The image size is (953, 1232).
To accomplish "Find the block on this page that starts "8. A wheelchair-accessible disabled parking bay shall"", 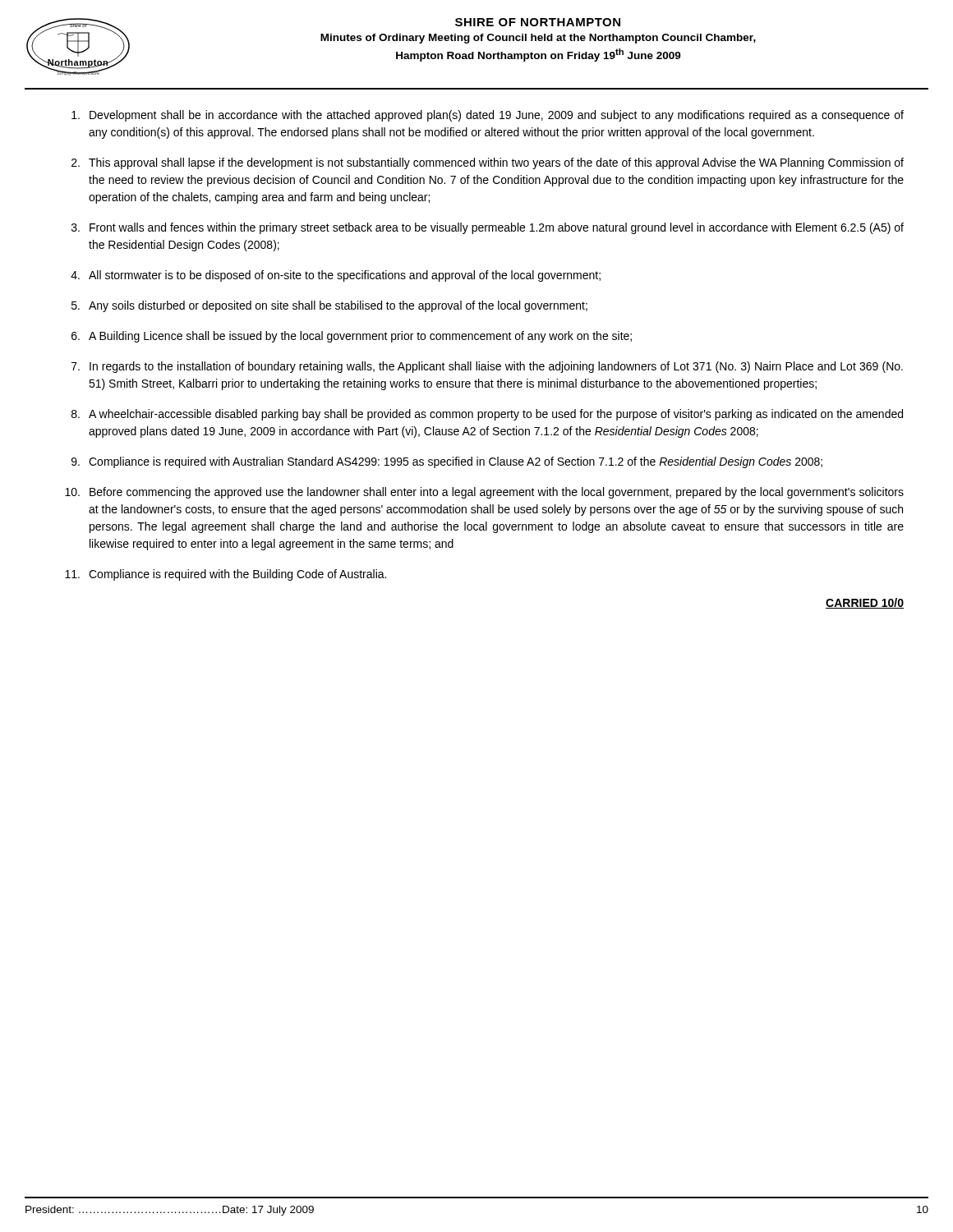I will click(476, 423).
